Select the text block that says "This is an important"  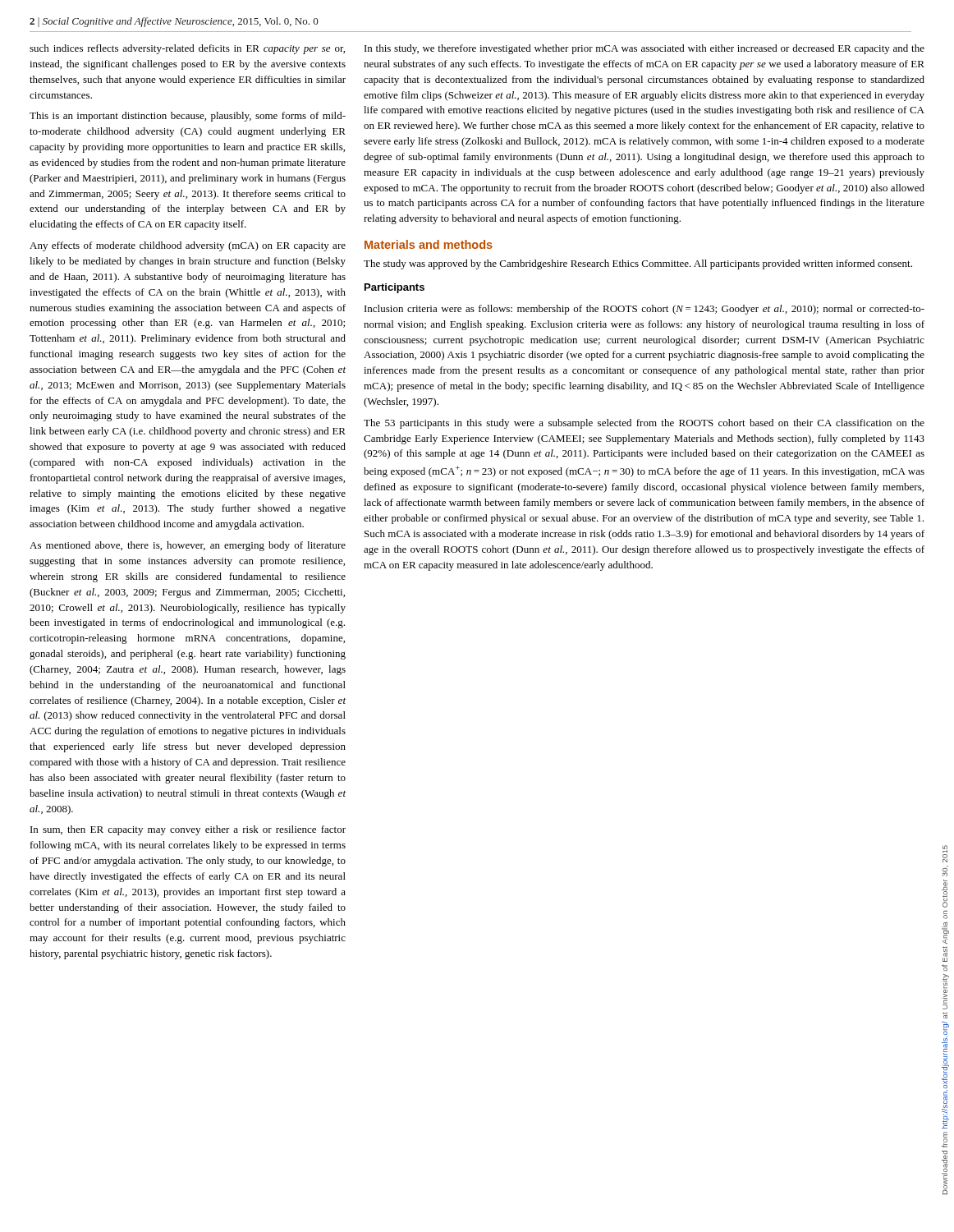[188, 171]
